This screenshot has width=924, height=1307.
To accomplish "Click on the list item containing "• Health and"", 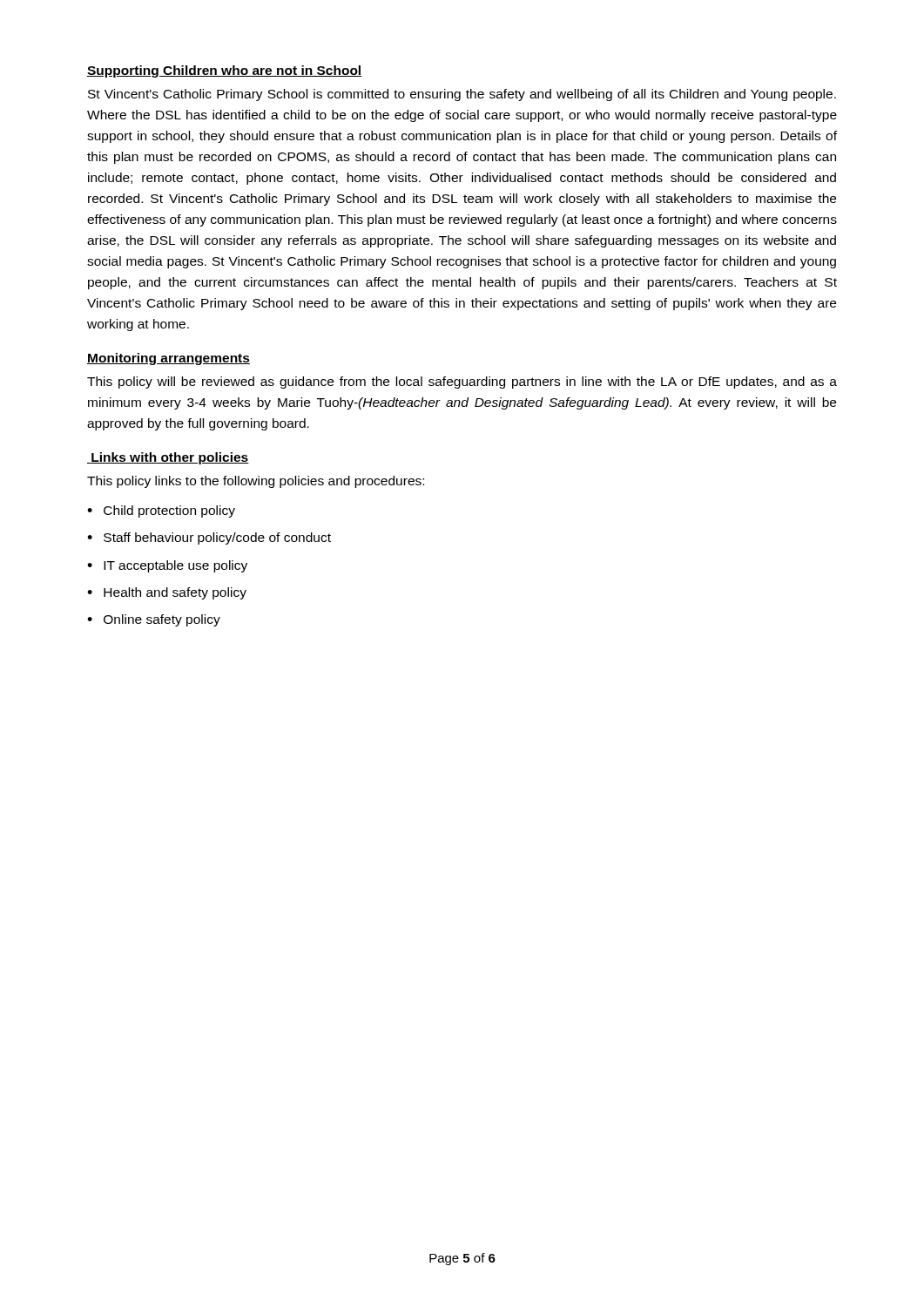I will 167,593.
